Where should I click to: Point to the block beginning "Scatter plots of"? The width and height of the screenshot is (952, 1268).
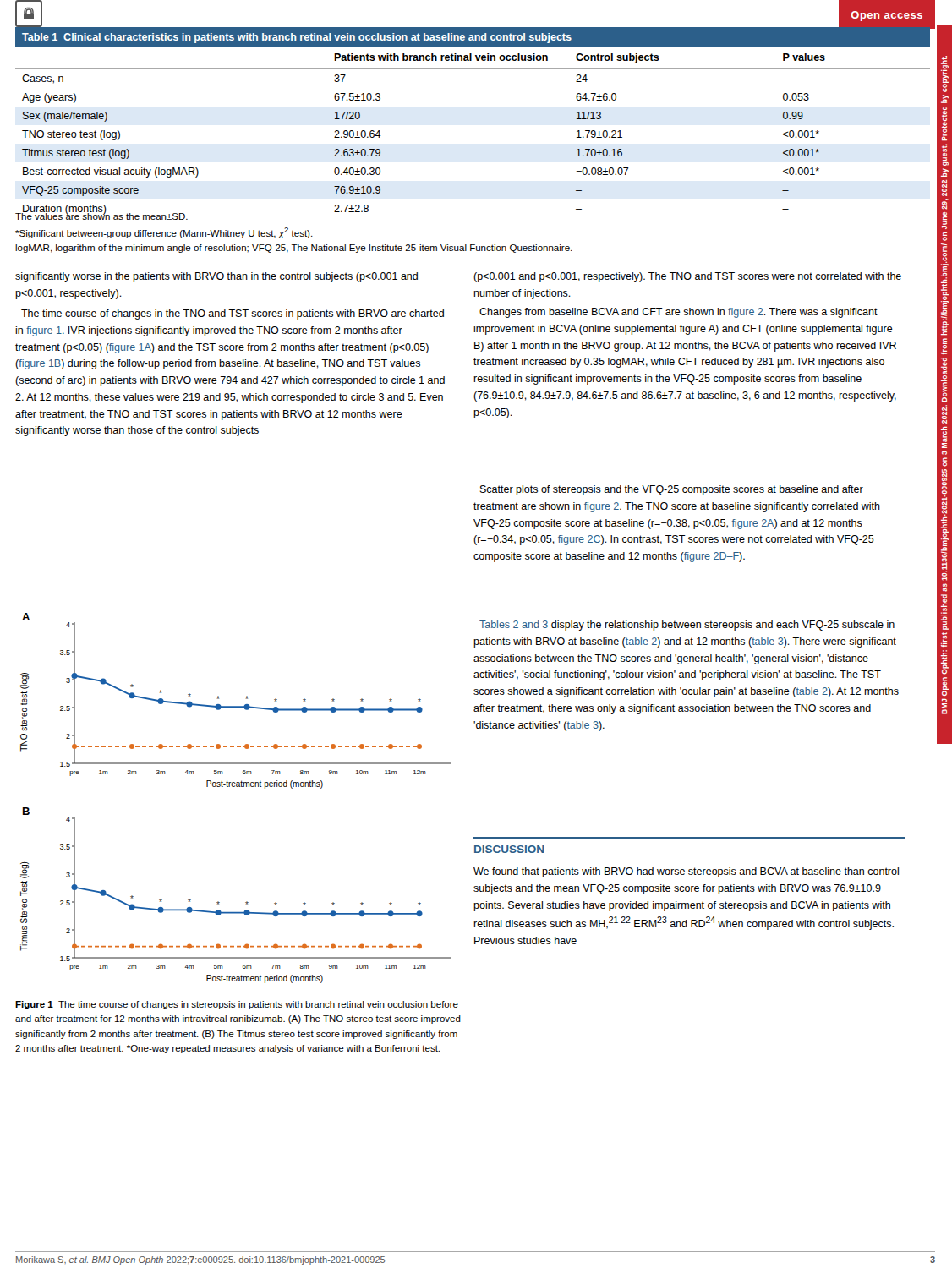coord(677,523)
